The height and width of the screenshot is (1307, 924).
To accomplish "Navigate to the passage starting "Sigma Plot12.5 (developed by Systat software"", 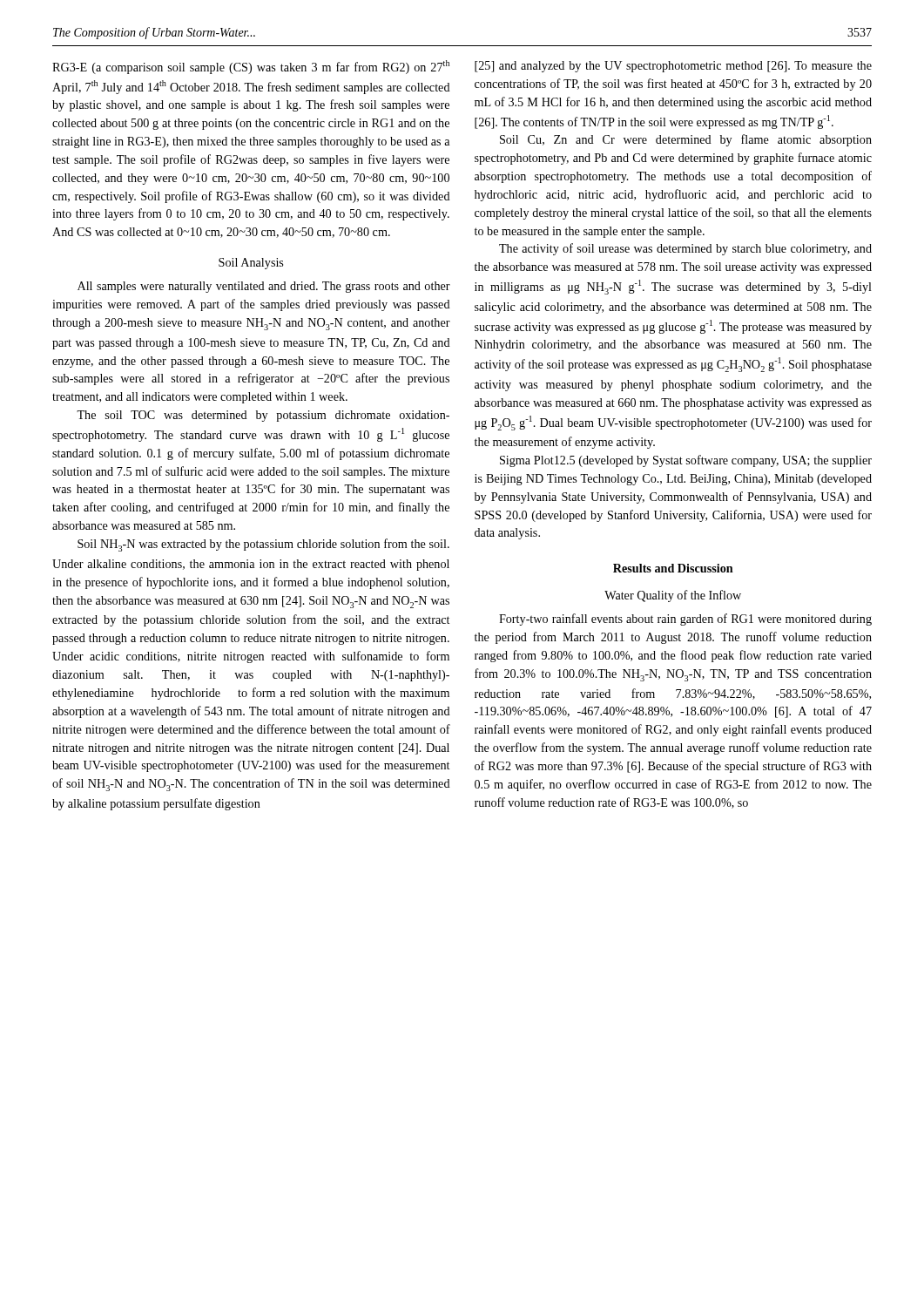I will click(x=673, y=497).
